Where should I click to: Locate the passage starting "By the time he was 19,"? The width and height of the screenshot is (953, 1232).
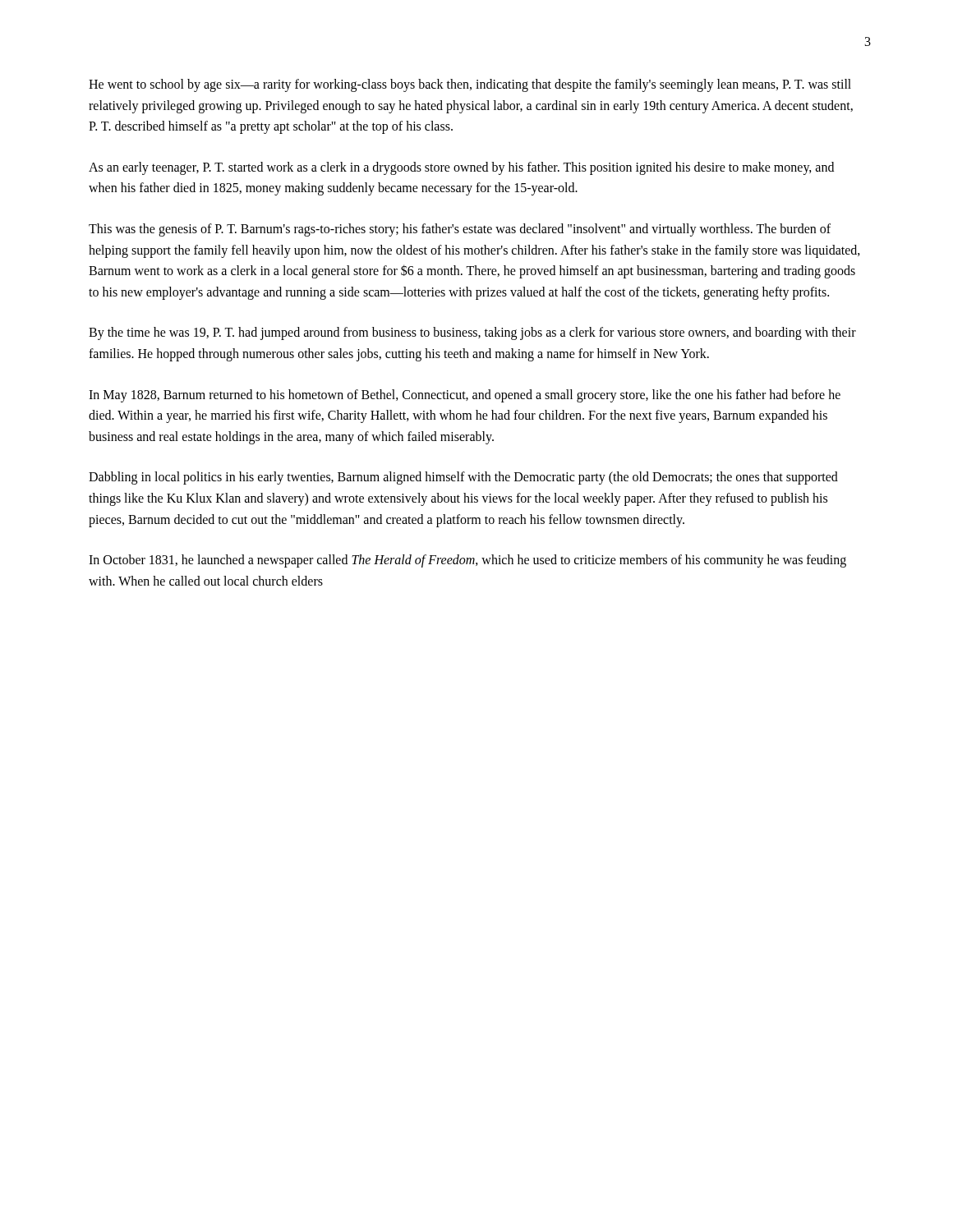(472, 343)
